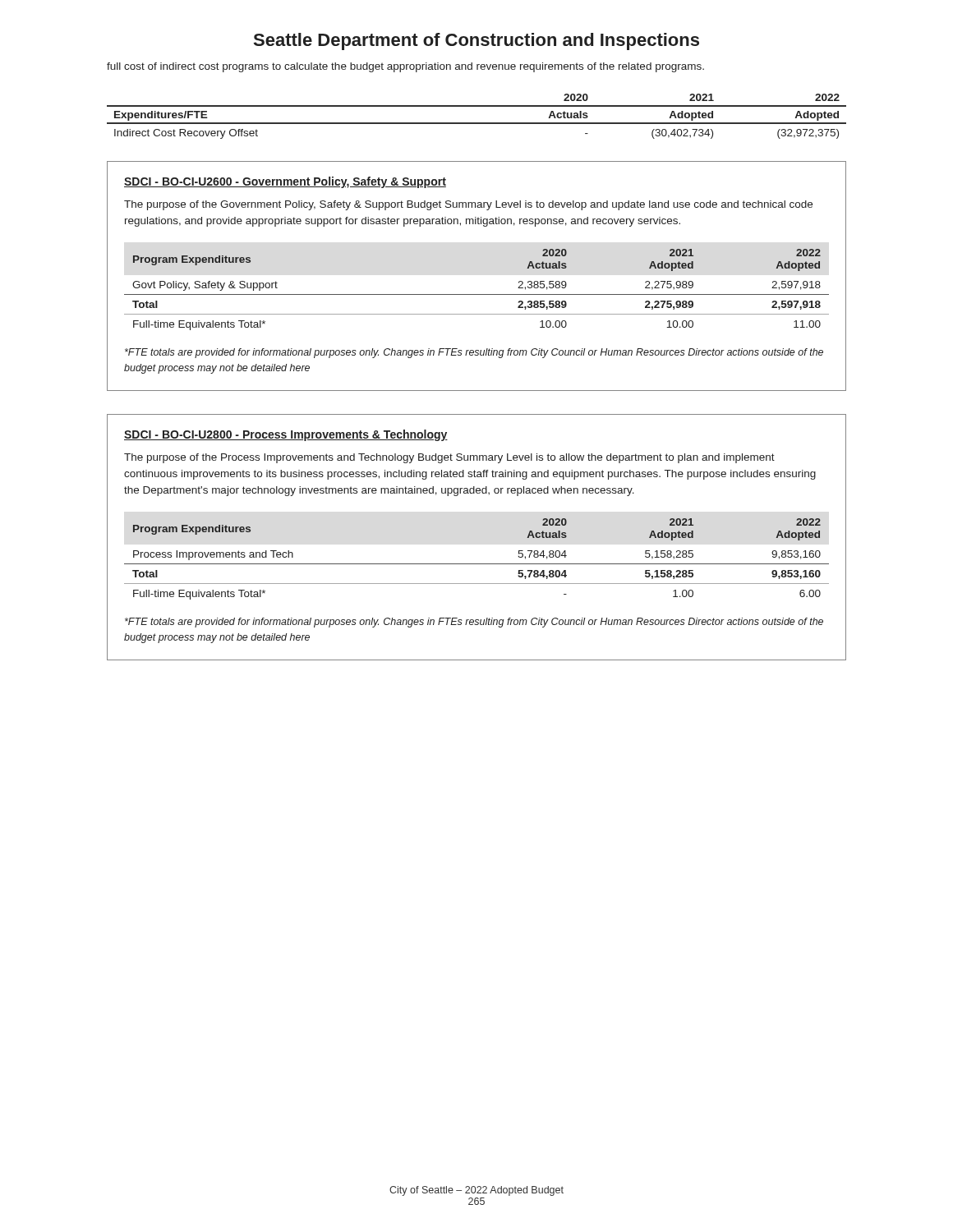Select the section header containing "SDCI - BO-CI-U2800"
Viewport: 953px width, 1232px height.
click(x=286, y=434)
